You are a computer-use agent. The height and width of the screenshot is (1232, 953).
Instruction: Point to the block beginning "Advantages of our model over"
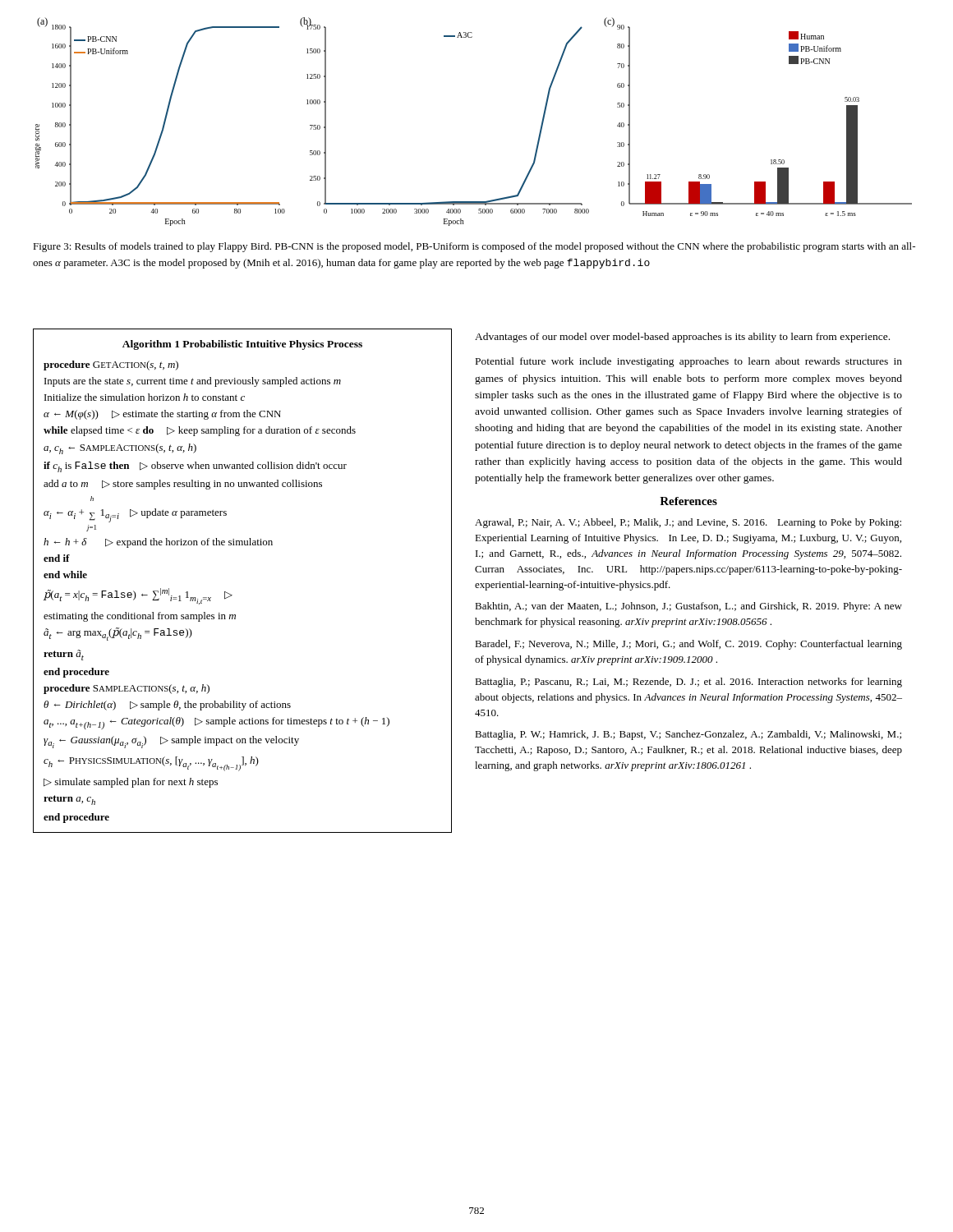pyautogui.click(x=688, y=407)
